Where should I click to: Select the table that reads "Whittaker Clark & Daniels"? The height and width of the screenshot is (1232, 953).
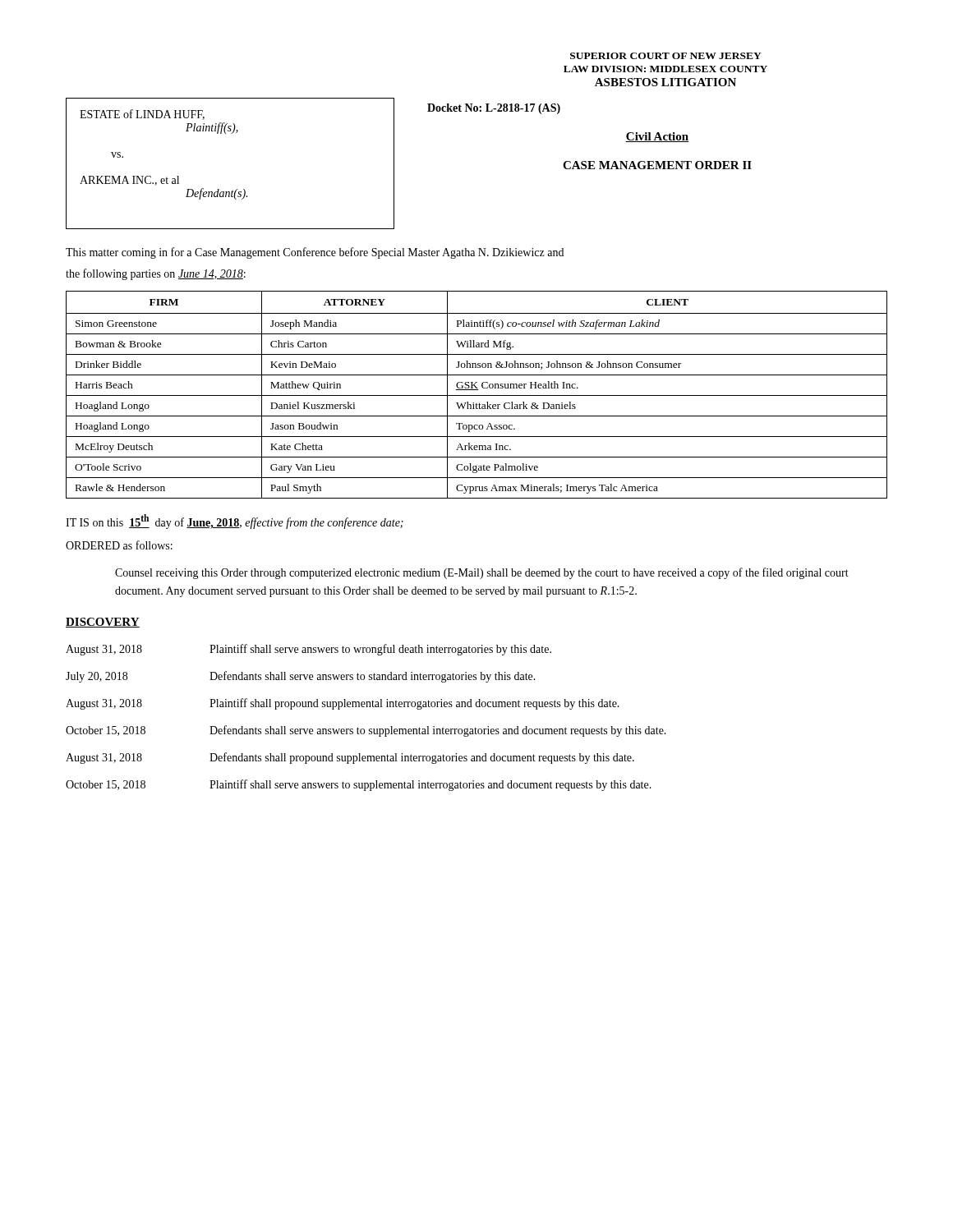tap(476, 395)
